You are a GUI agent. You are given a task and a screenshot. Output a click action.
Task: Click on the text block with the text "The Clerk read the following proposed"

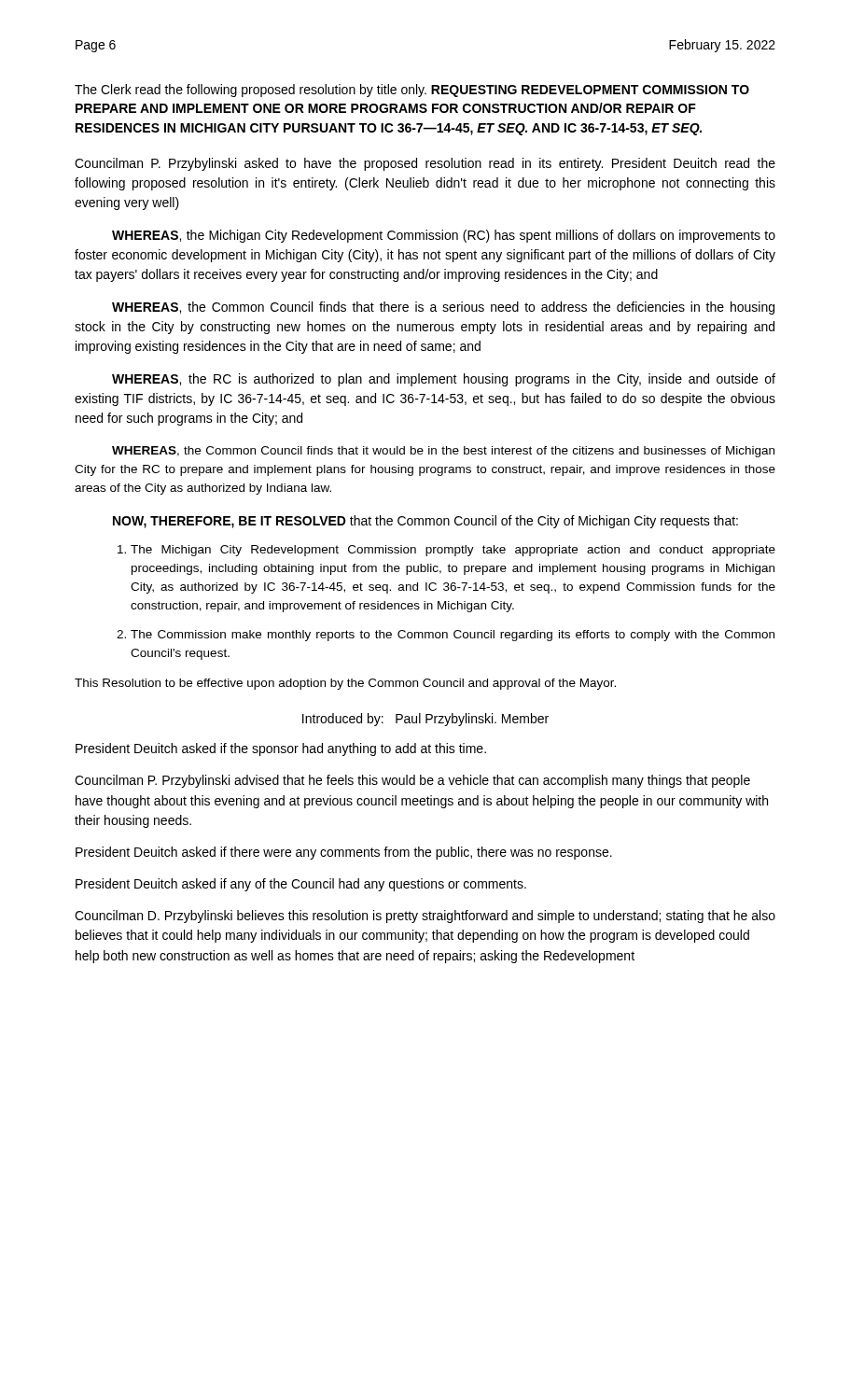[412, 109]
